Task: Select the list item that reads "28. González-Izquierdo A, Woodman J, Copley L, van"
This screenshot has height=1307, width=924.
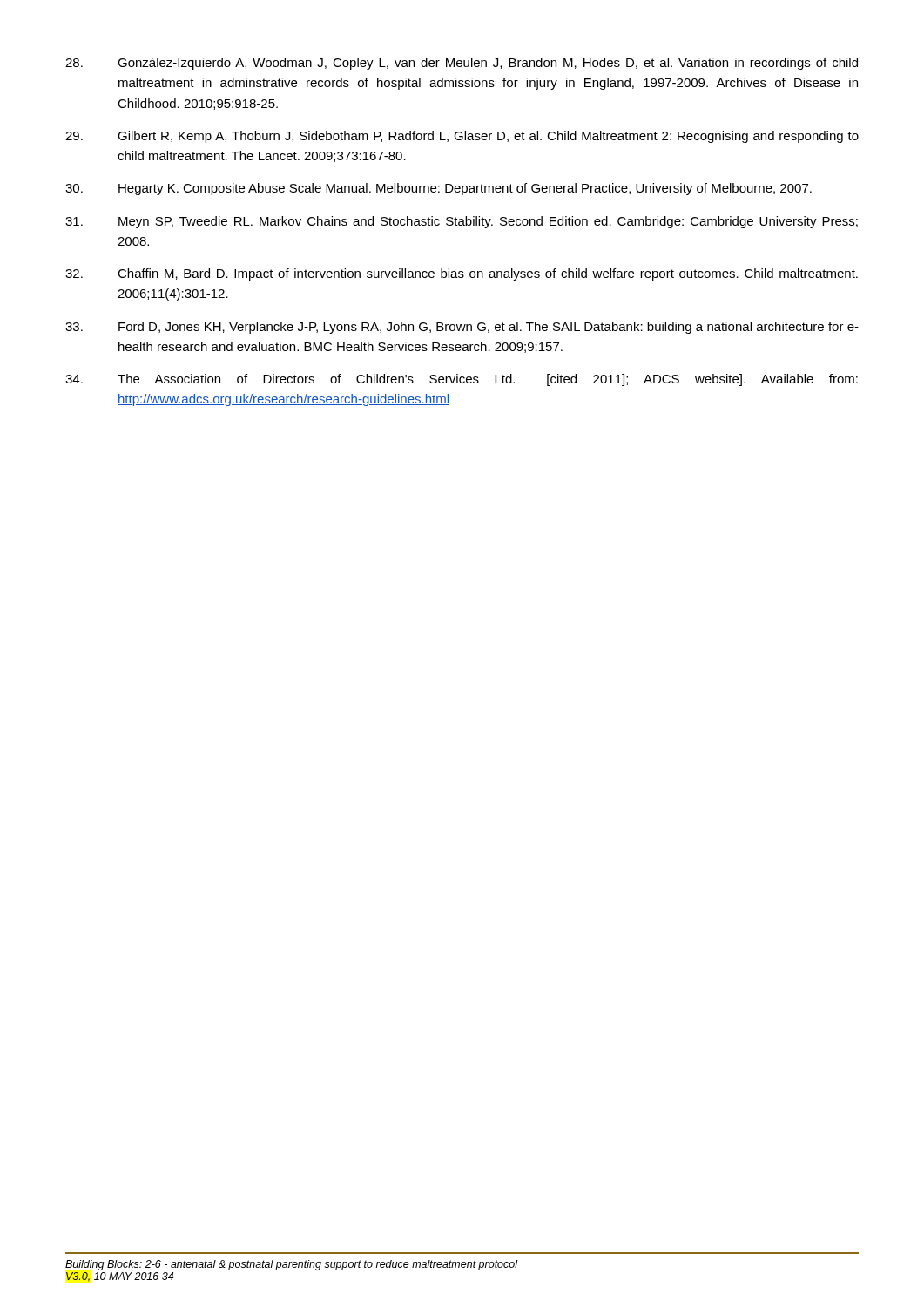Action: 462,83
